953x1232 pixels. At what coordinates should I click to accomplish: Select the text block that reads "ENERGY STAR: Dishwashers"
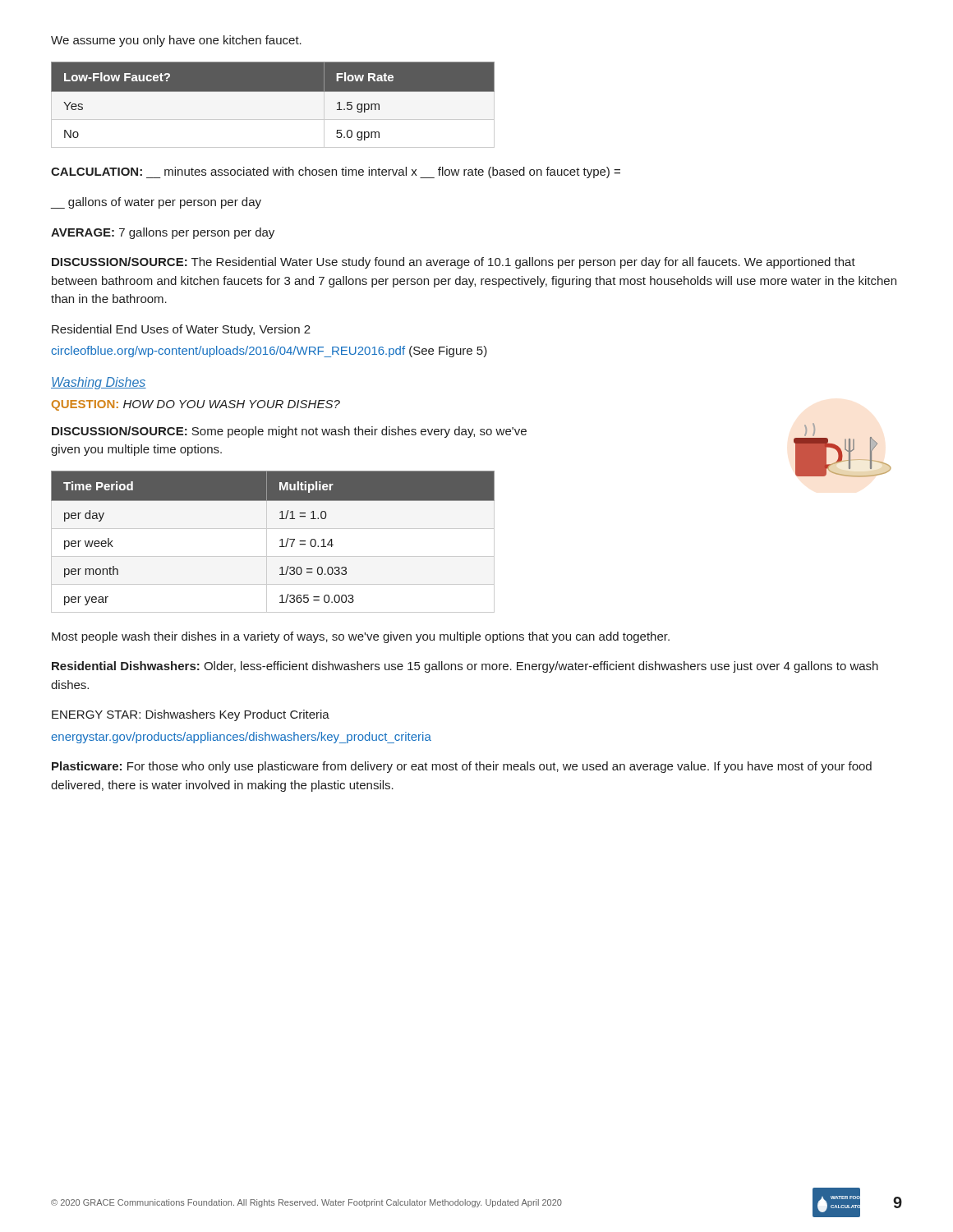point(190,714)
